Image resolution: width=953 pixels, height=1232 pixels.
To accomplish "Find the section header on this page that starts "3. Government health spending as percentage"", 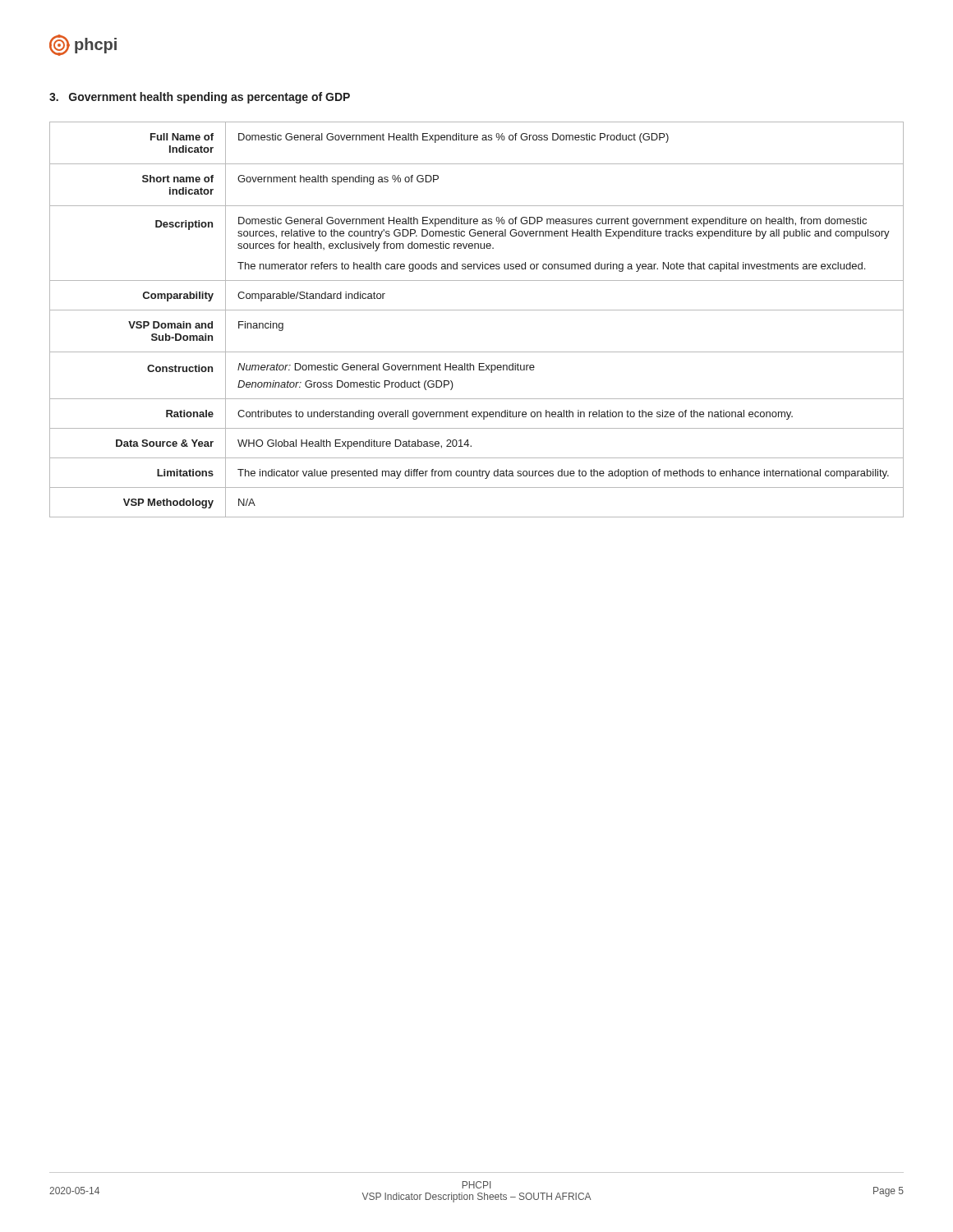I will coord(200,97).
